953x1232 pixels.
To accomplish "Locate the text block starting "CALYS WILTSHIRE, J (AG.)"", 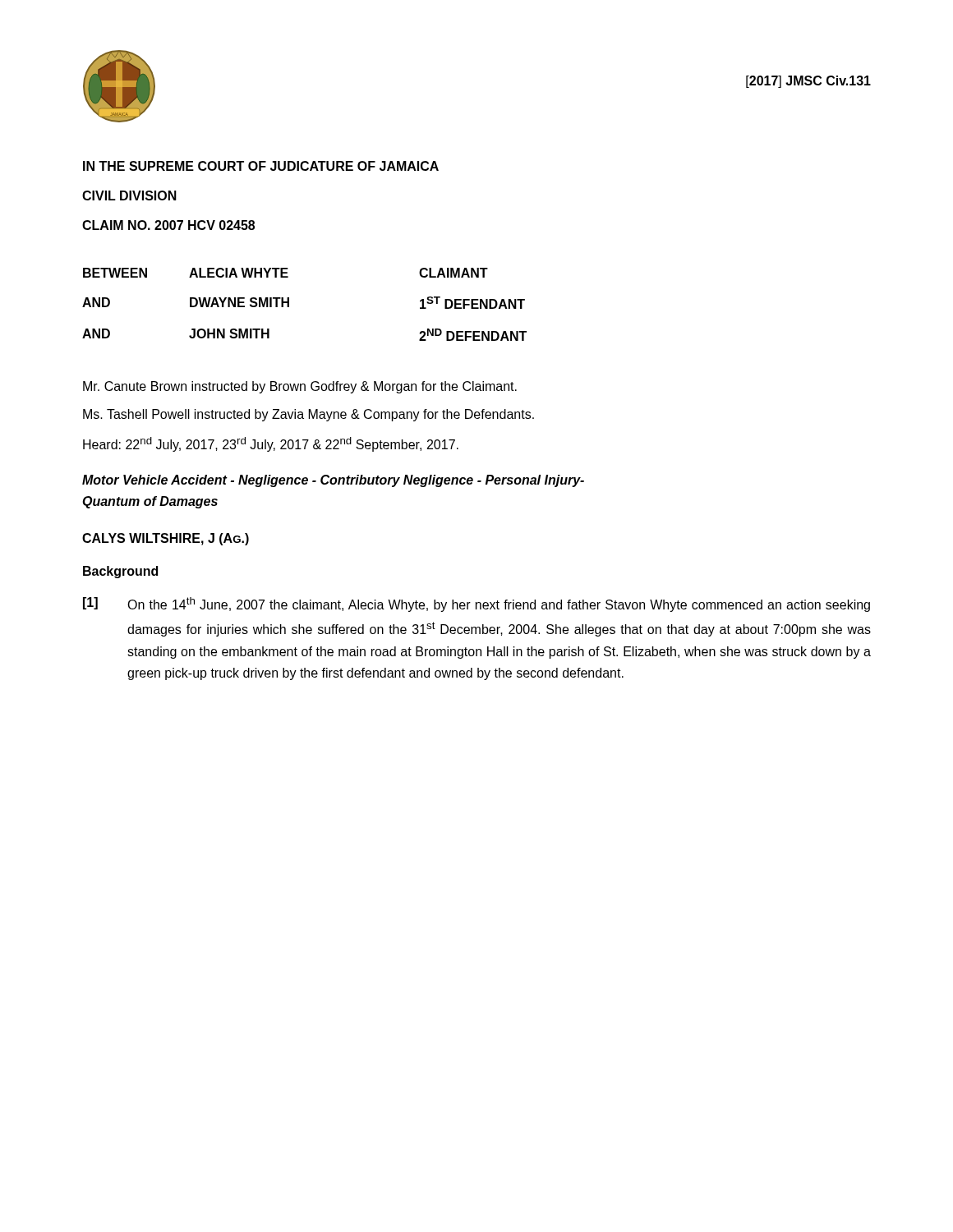I will coord(166,539).
